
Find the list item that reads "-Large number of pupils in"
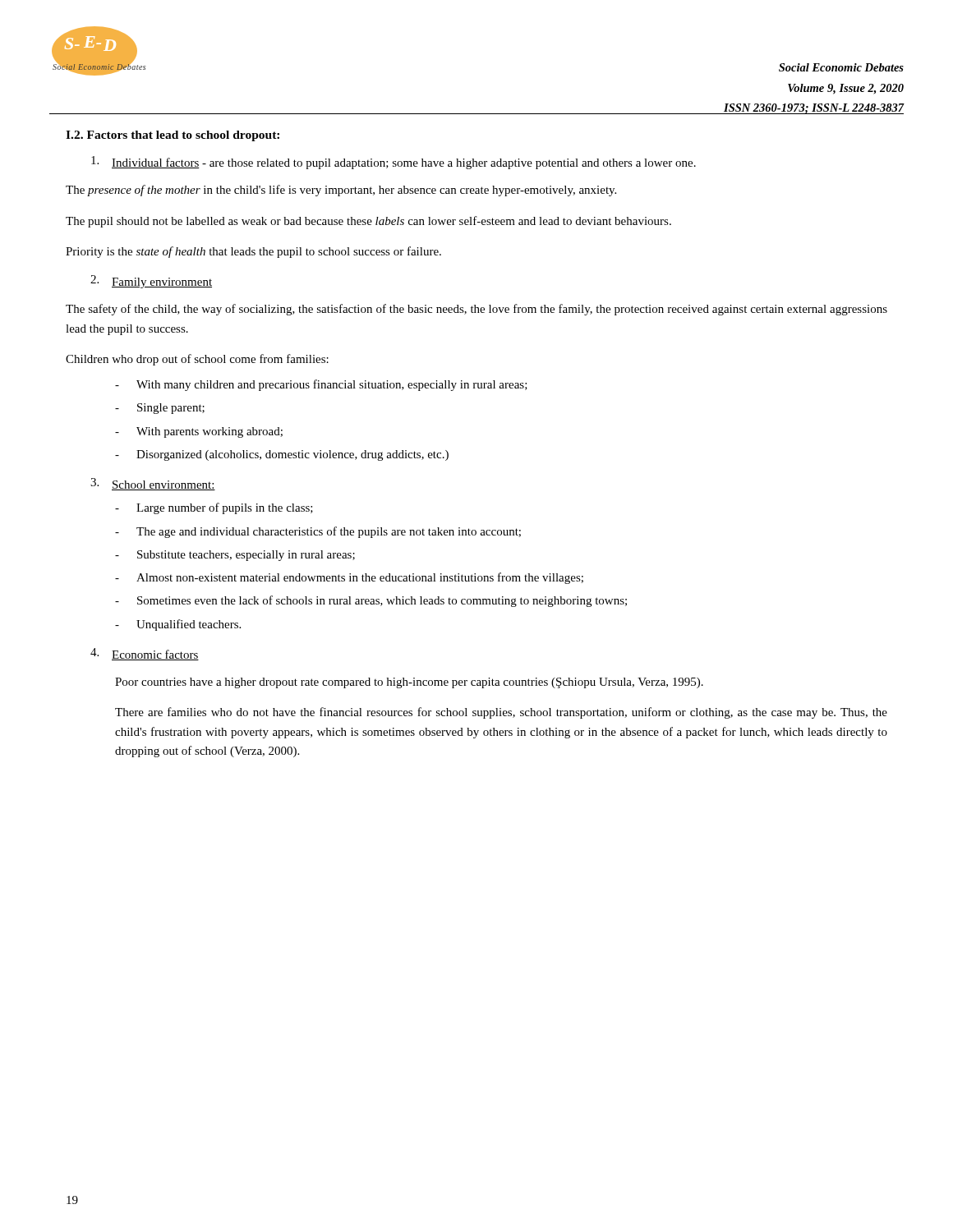tap(214, 508)
